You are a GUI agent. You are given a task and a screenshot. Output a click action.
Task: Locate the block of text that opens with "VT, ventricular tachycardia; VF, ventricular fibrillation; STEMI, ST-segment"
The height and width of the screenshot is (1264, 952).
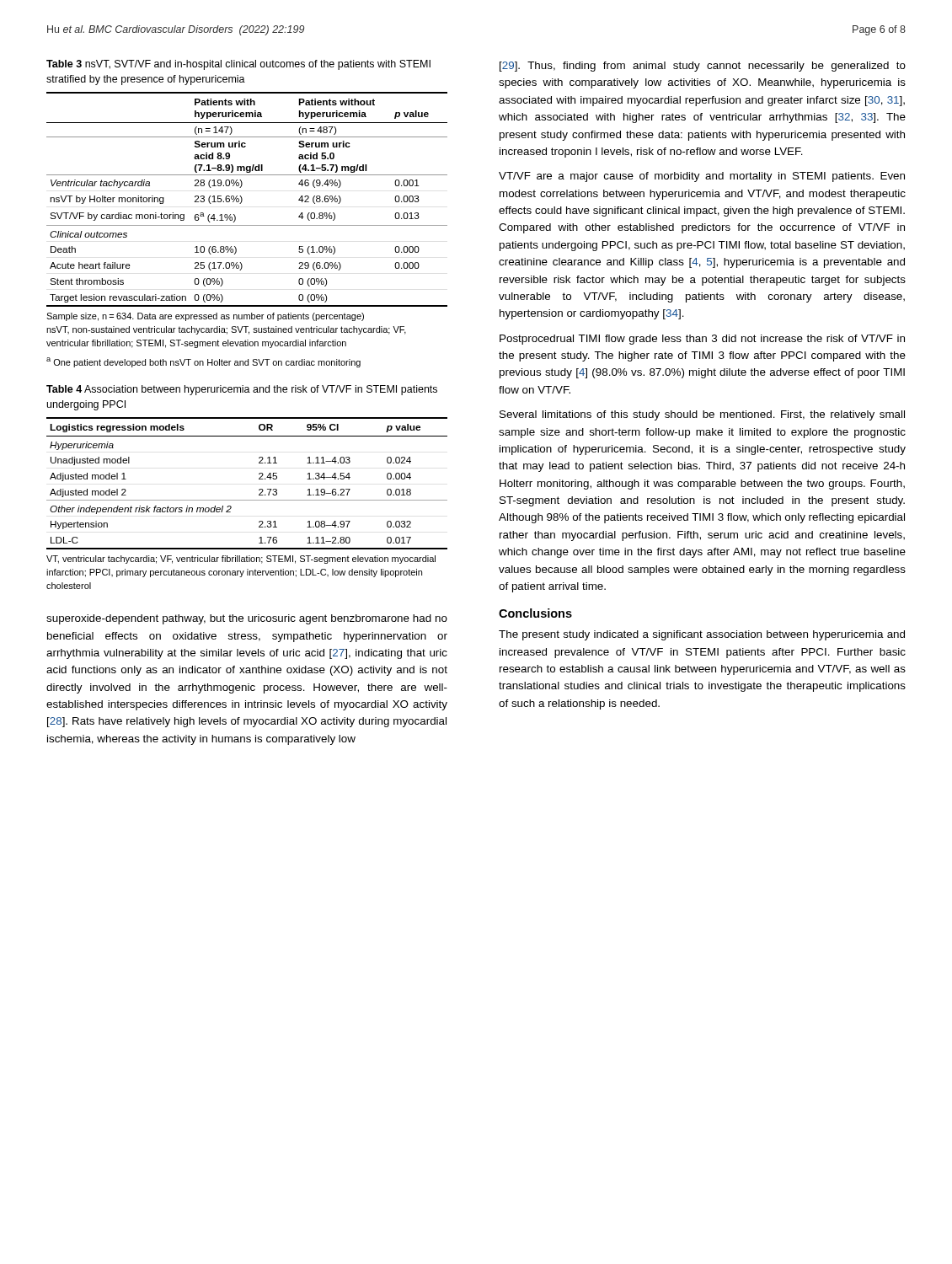tap(241, 572)
